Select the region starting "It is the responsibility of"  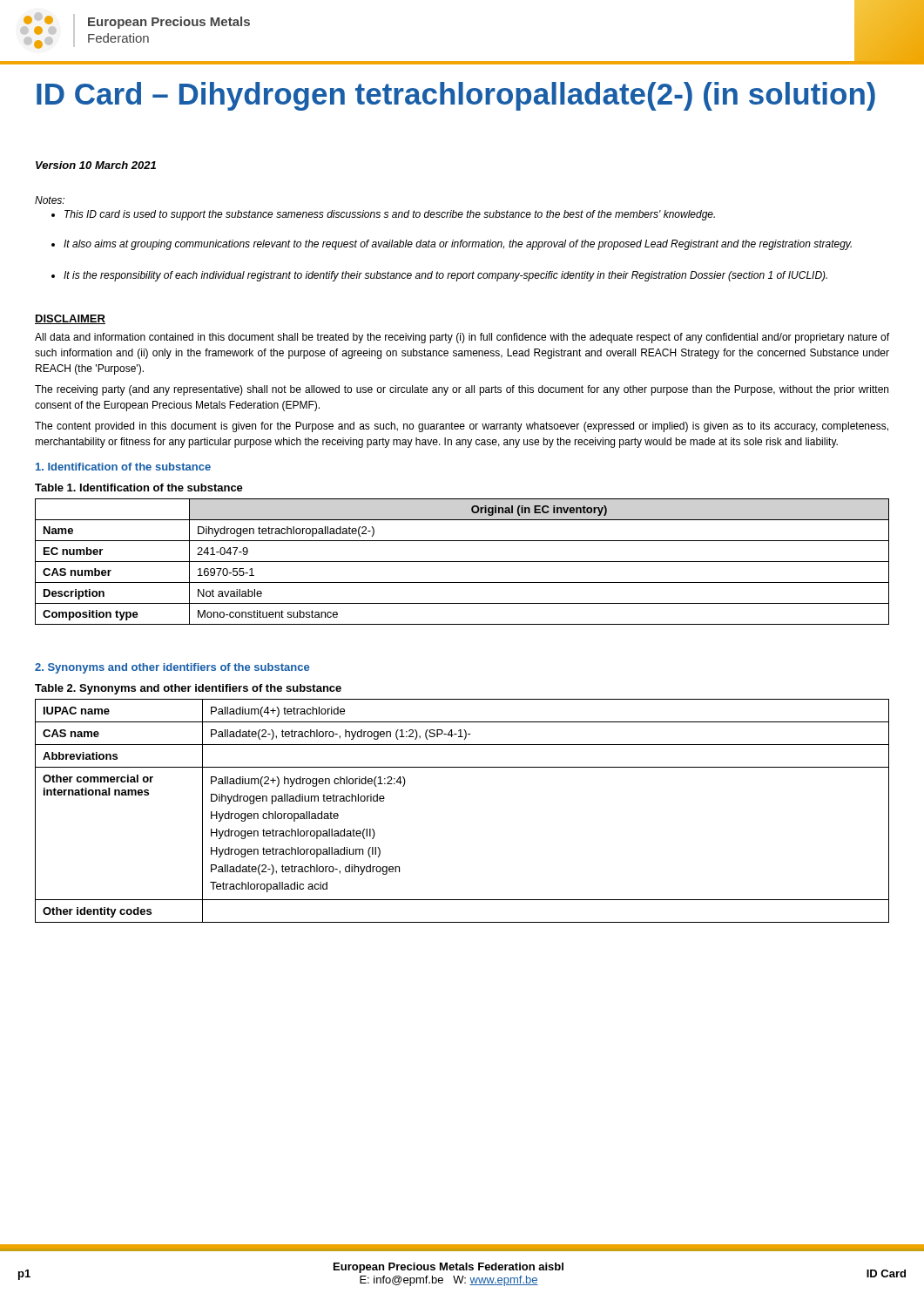coord(469,276)
